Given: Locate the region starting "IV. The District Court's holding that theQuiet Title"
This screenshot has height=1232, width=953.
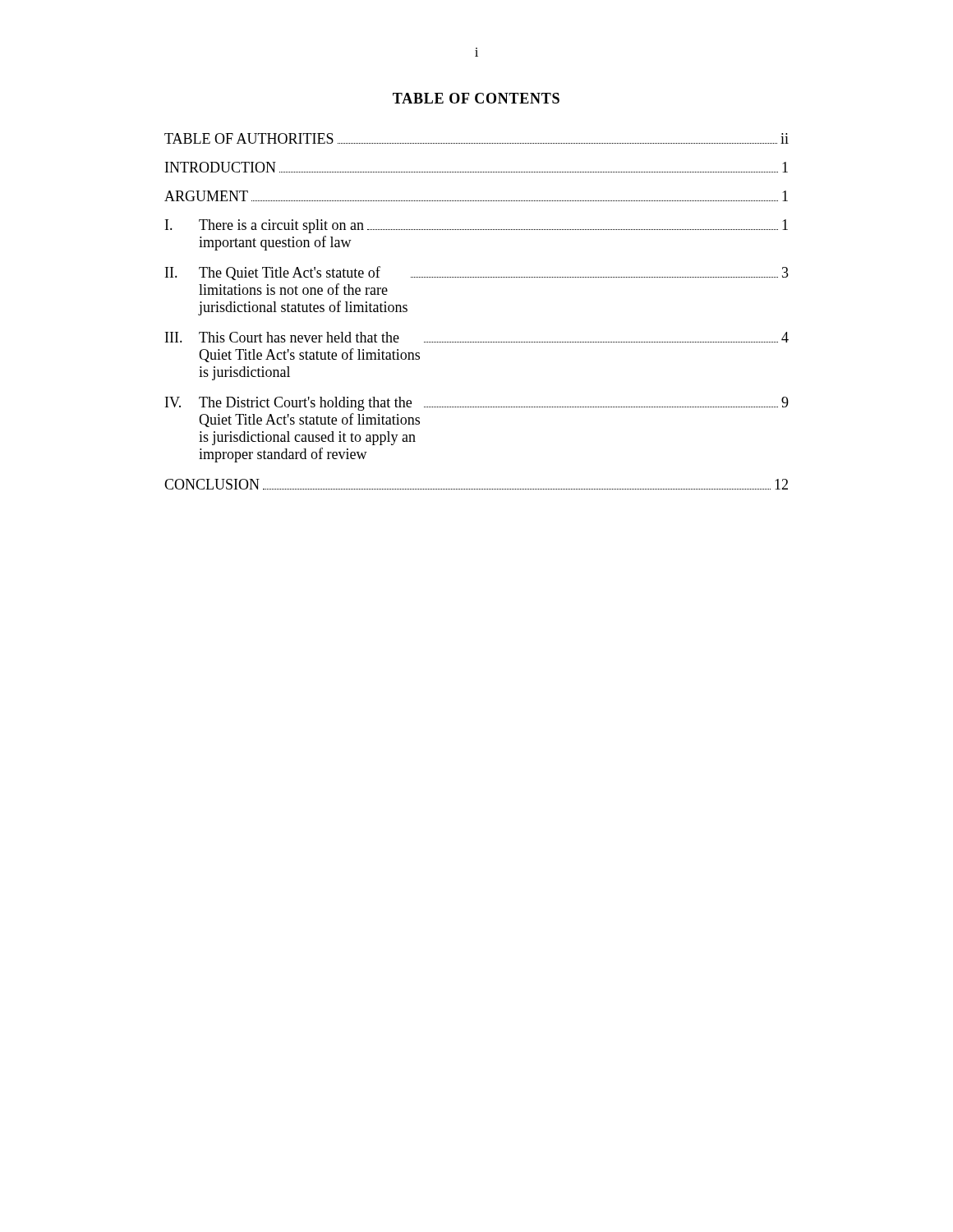Looking at the screenshot, I should click(x=477, y=404).
